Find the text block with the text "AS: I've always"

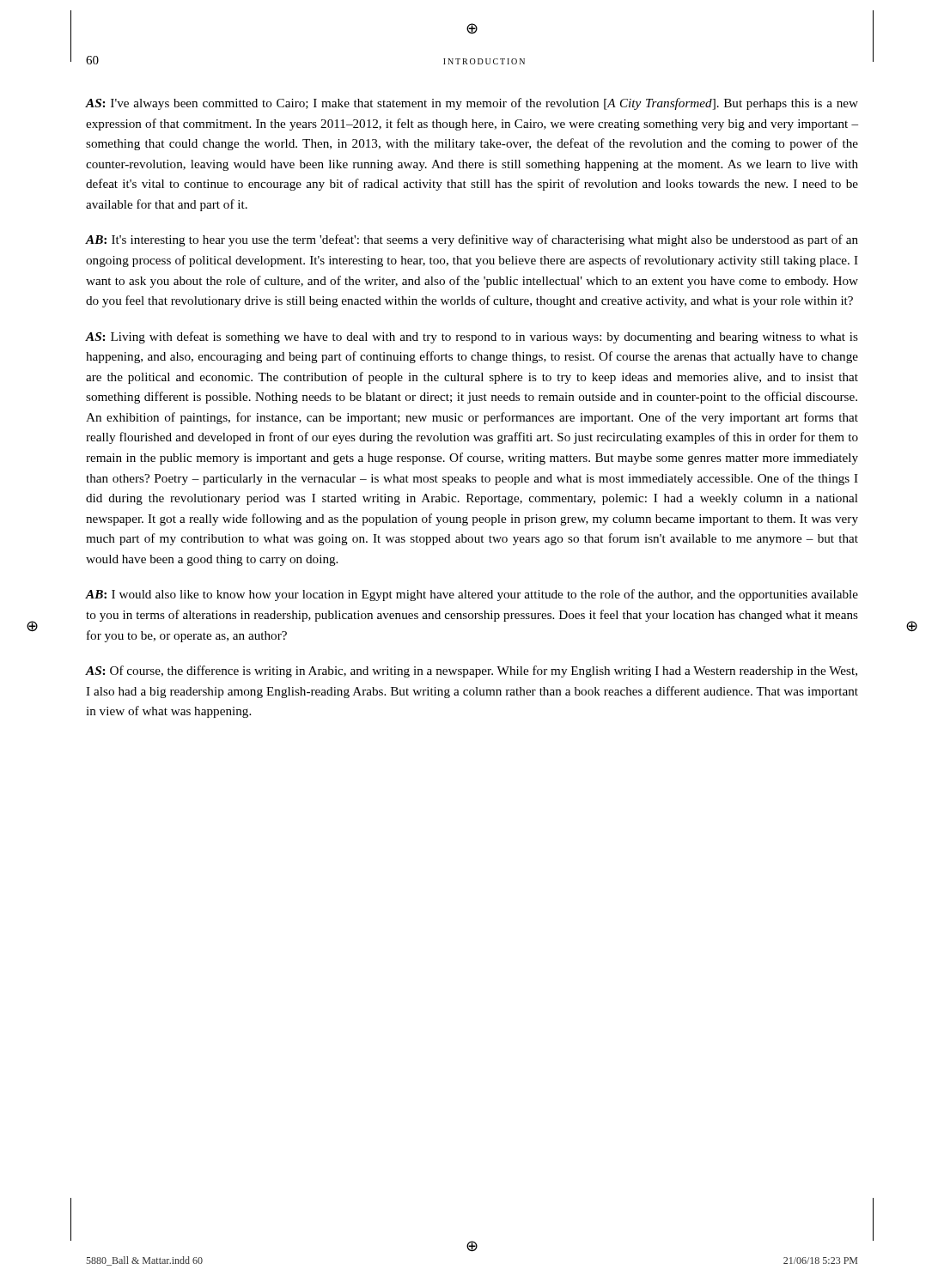472,153
